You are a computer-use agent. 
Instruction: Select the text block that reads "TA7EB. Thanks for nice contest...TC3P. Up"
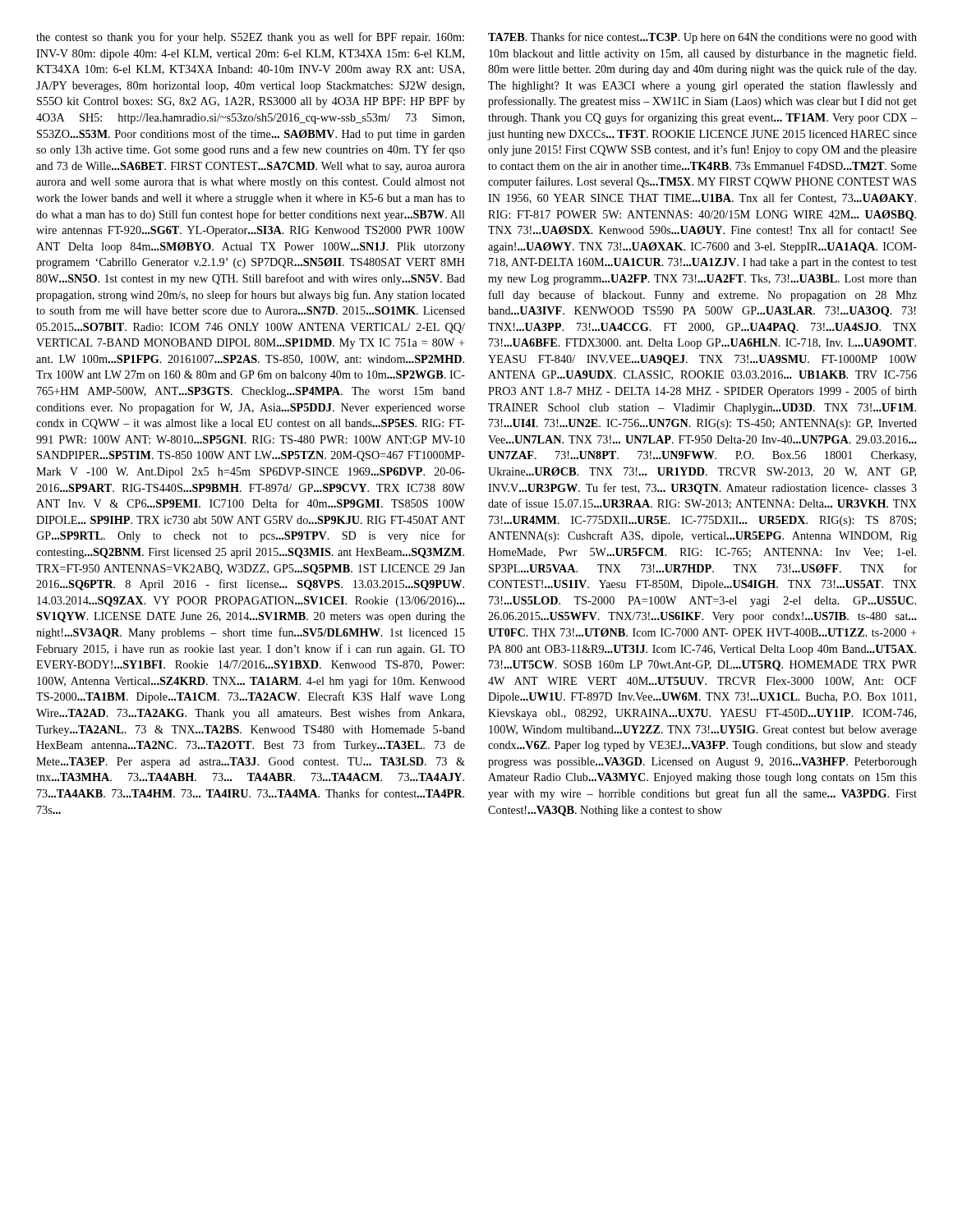702,424
